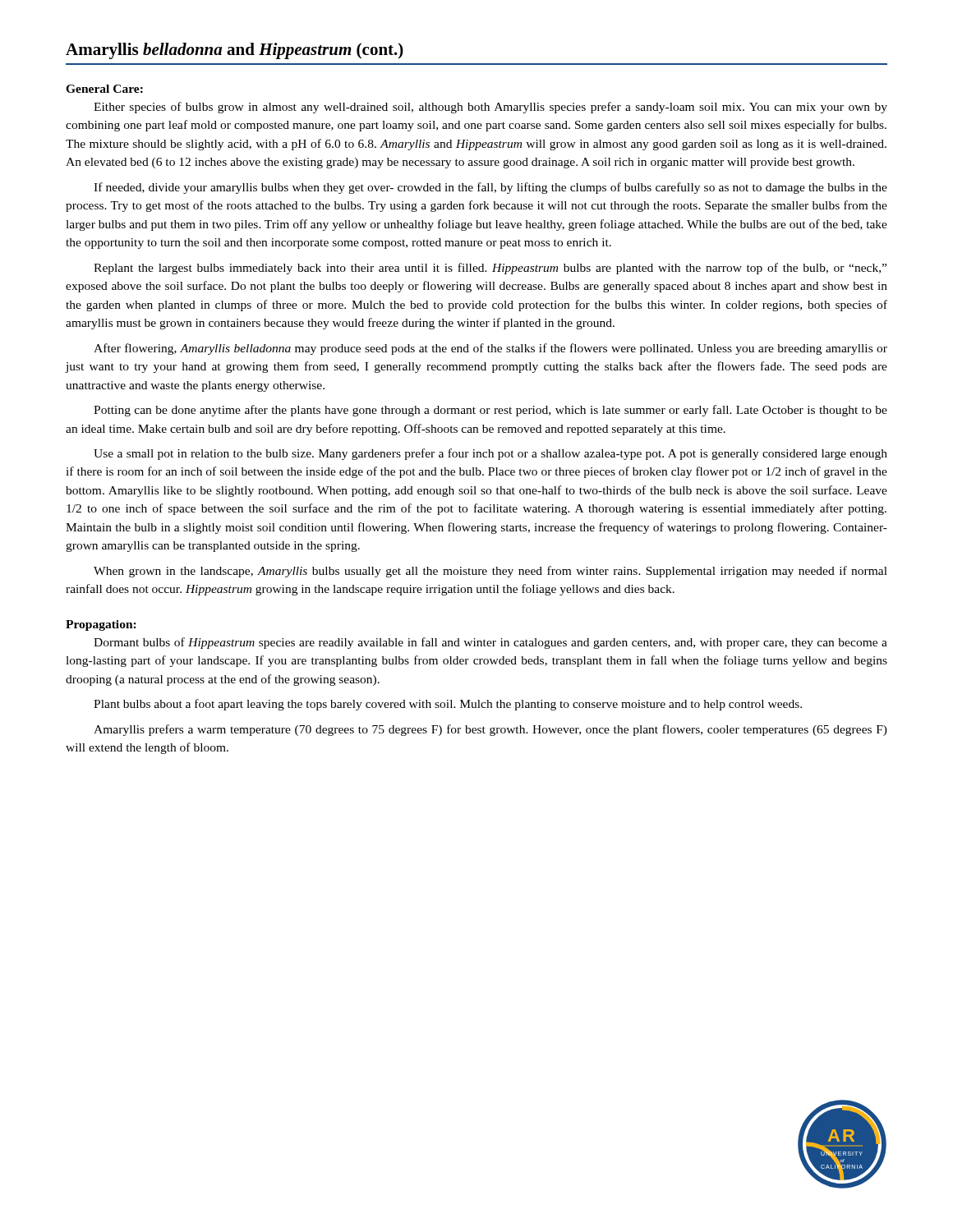Screen dimensions: 1232x953
Task: Find the passage starting "Either species of bulbs"
Action: tap(476, 135)
